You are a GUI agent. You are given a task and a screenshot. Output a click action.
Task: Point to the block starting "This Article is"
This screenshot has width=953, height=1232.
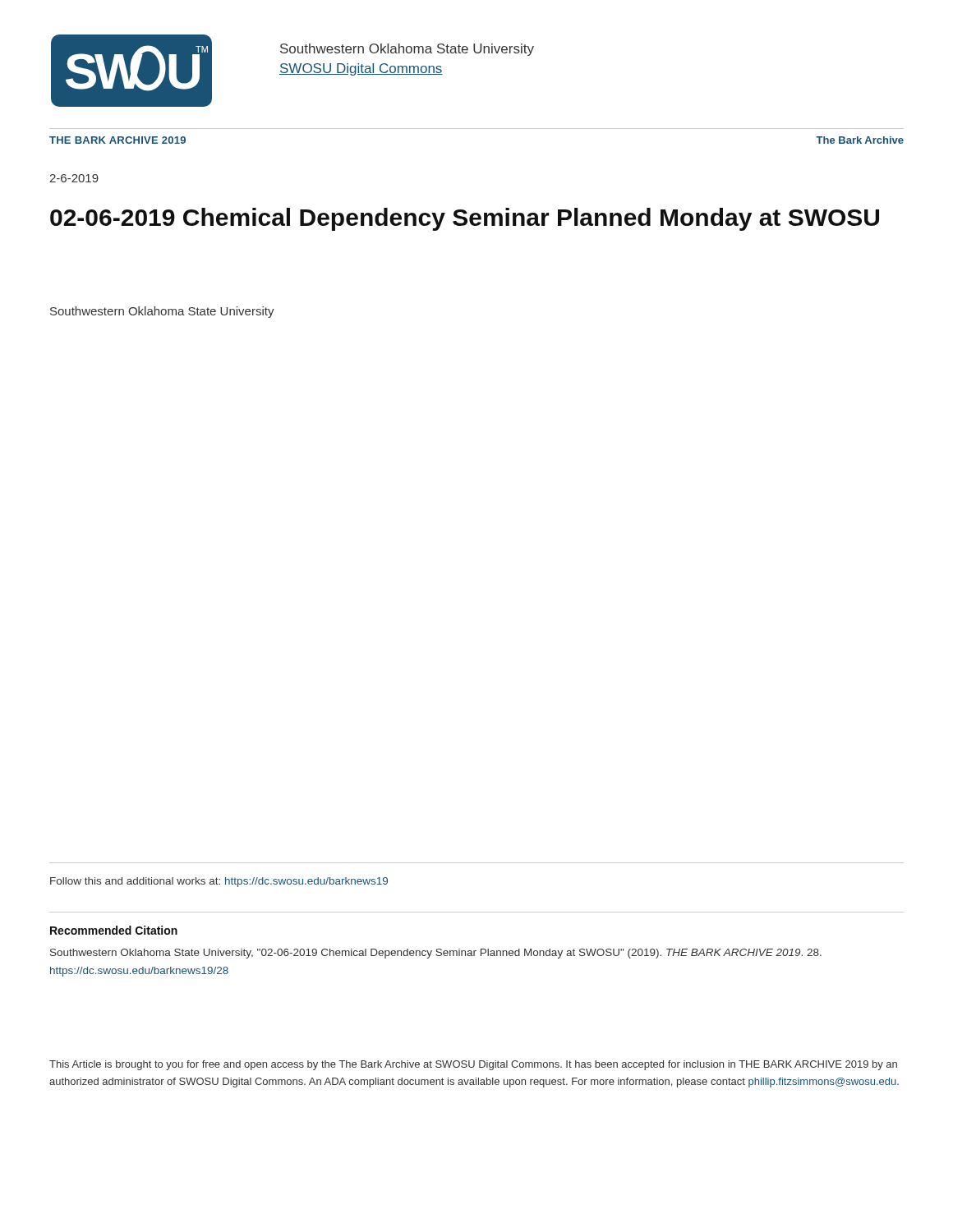(x=476, y=1073)
